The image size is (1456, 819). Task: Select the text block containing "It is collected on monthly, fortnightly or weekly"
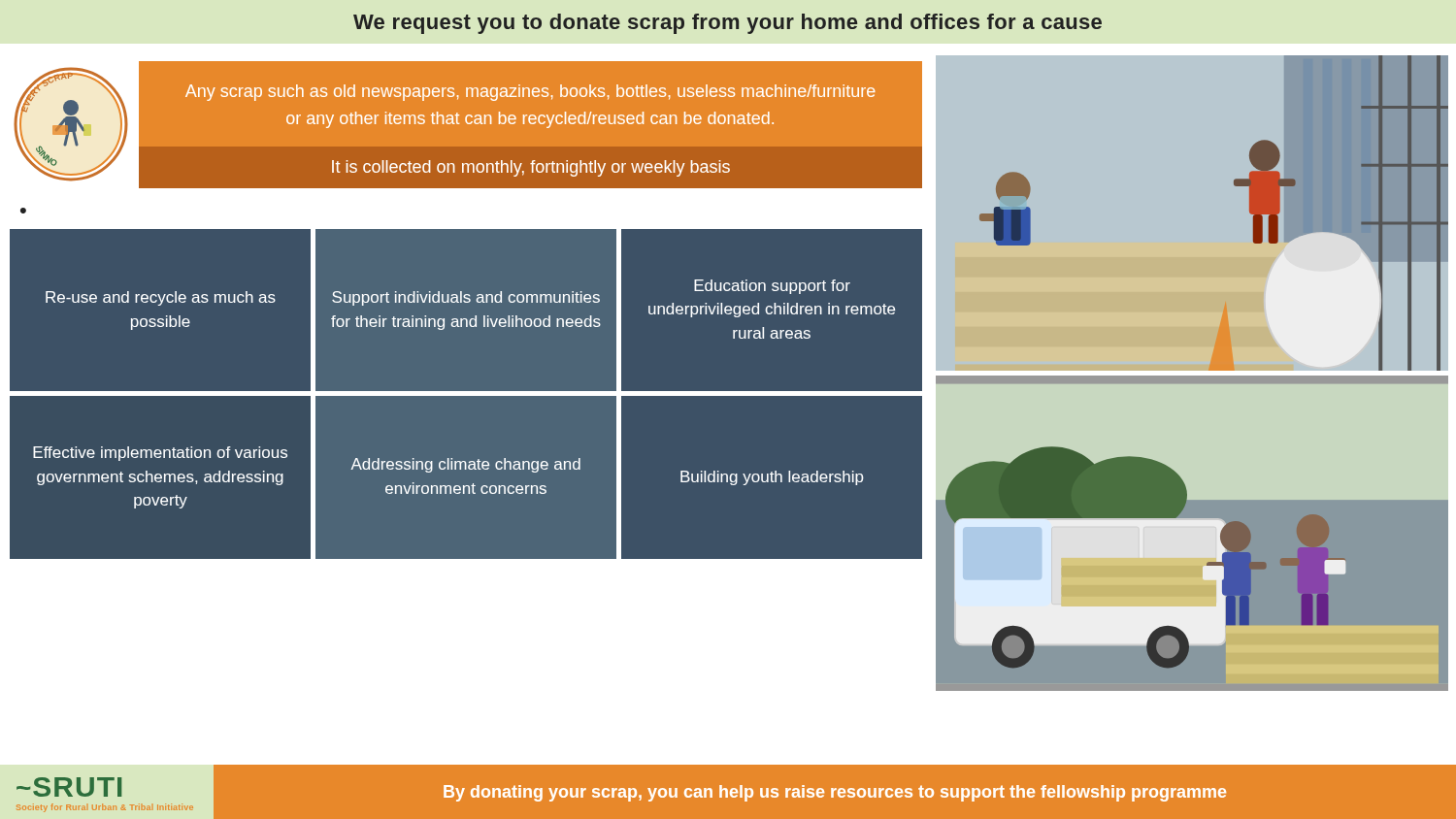[x=530, y=167]
